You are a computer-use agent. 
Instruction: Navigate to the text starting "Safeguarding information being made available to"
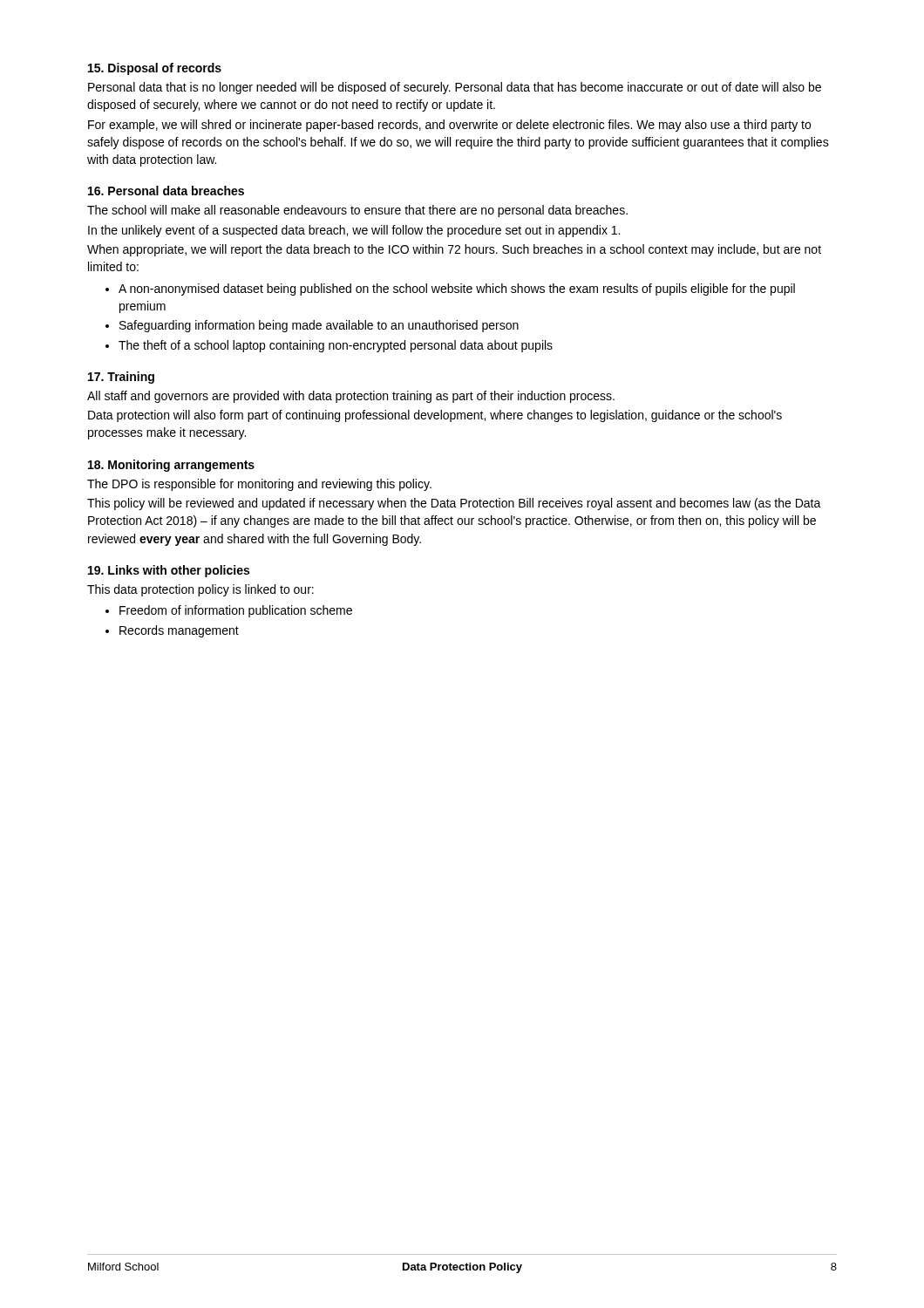pyautogui.click(x=319, y=325)
